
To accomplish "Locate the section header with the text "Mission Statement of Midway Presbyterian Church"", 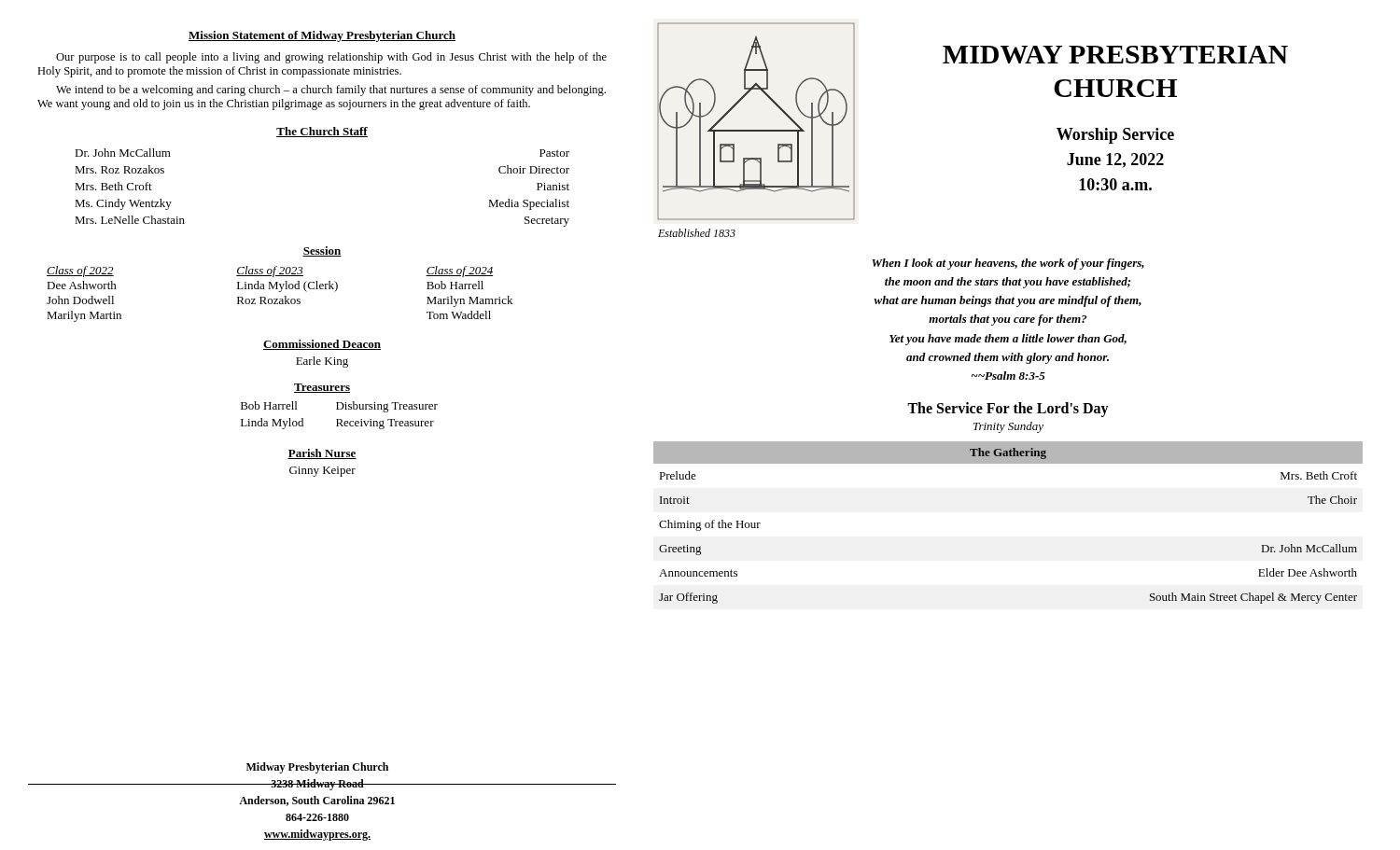I will [322, 35].
